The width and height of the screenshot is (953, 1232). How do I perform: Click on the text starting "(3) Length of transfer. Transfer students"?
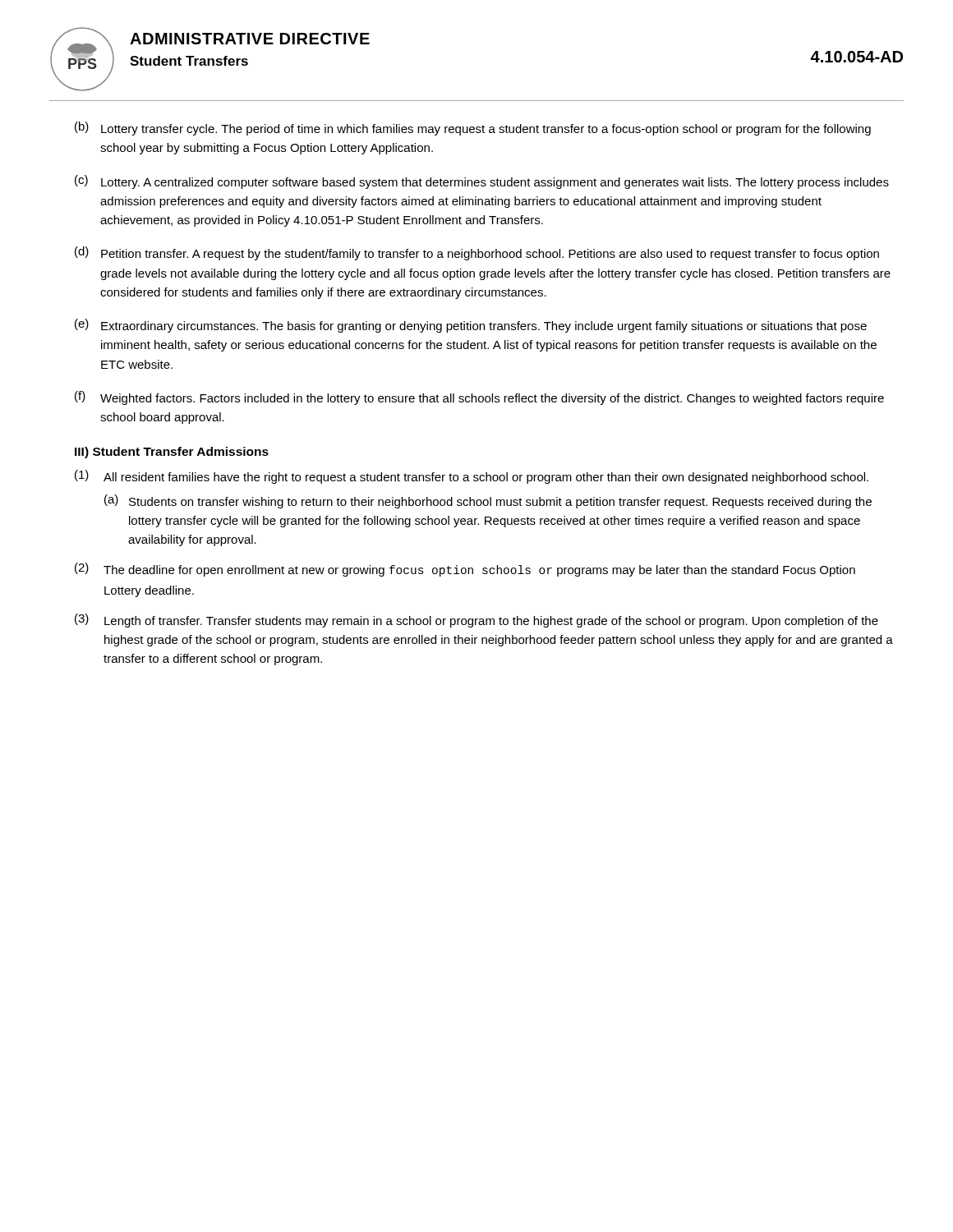point(485,640)
